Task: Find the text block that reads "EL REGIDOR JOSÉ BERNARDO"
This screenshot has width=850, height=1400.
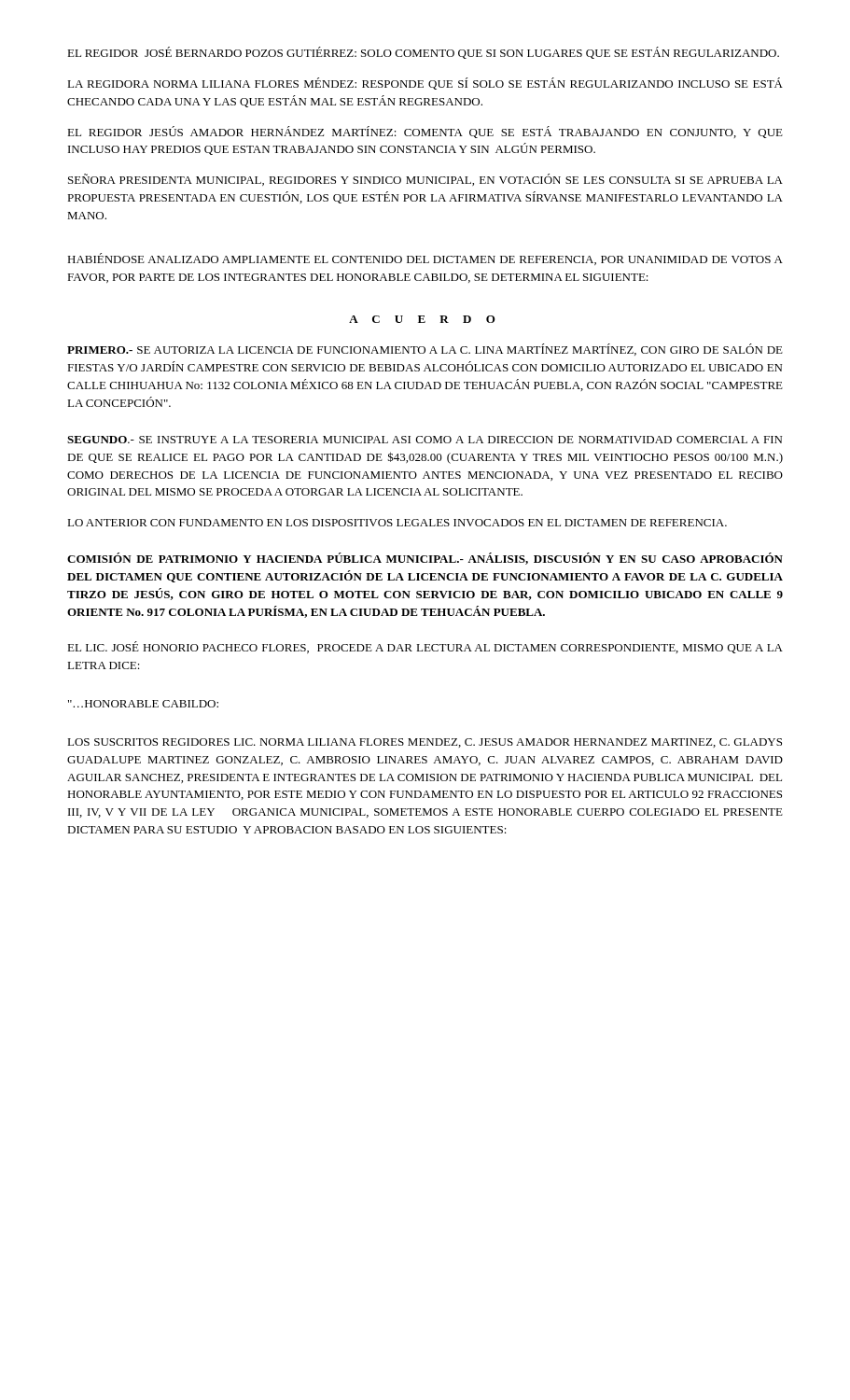Action: pos(423,53)
